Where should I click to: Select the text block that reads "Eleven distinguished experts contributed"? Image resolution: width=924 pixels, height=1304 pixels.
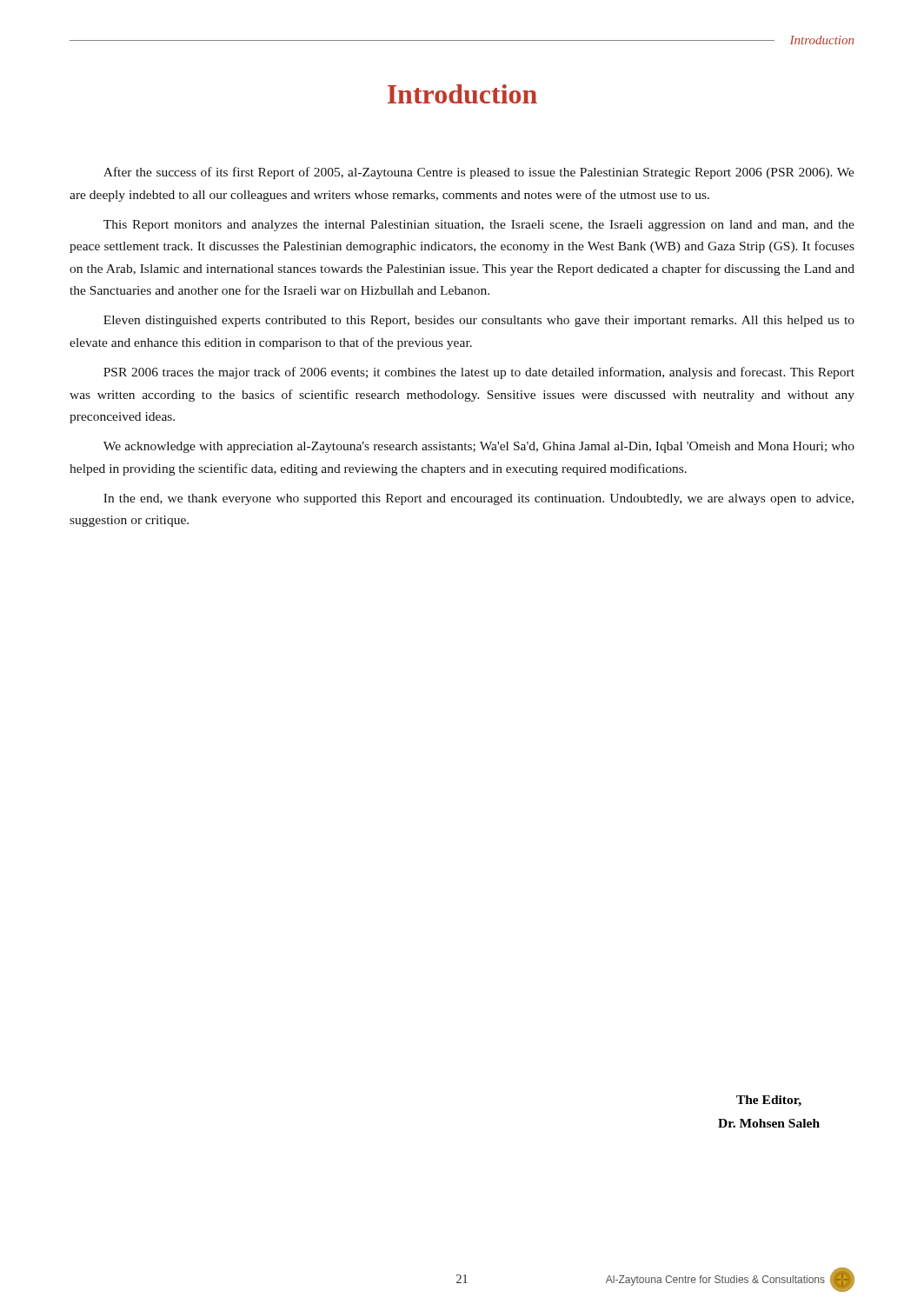click(462, 331)
